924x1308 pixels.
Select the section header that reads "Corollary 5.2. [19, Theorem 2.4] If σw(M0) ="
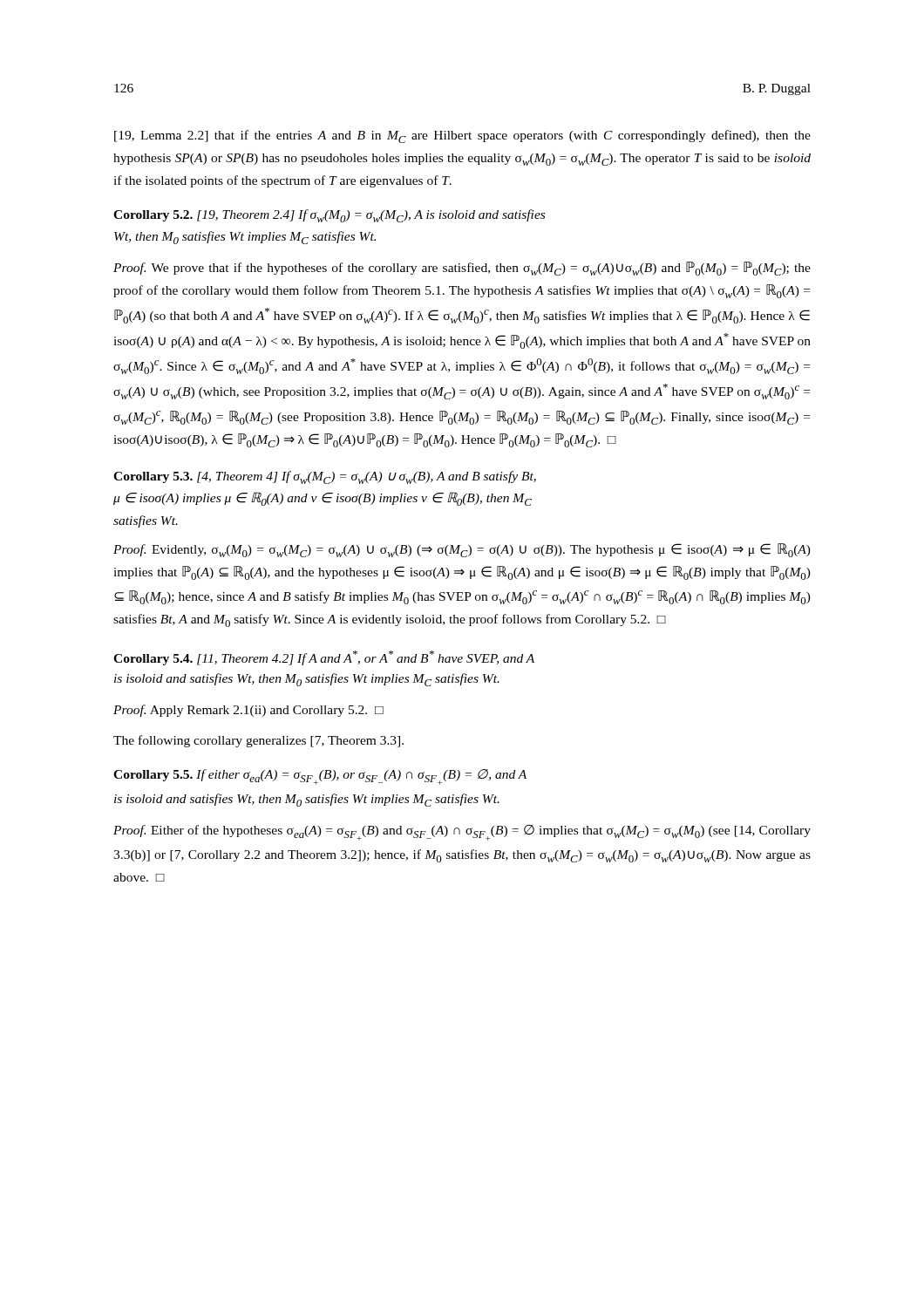(x=329, y=227)
